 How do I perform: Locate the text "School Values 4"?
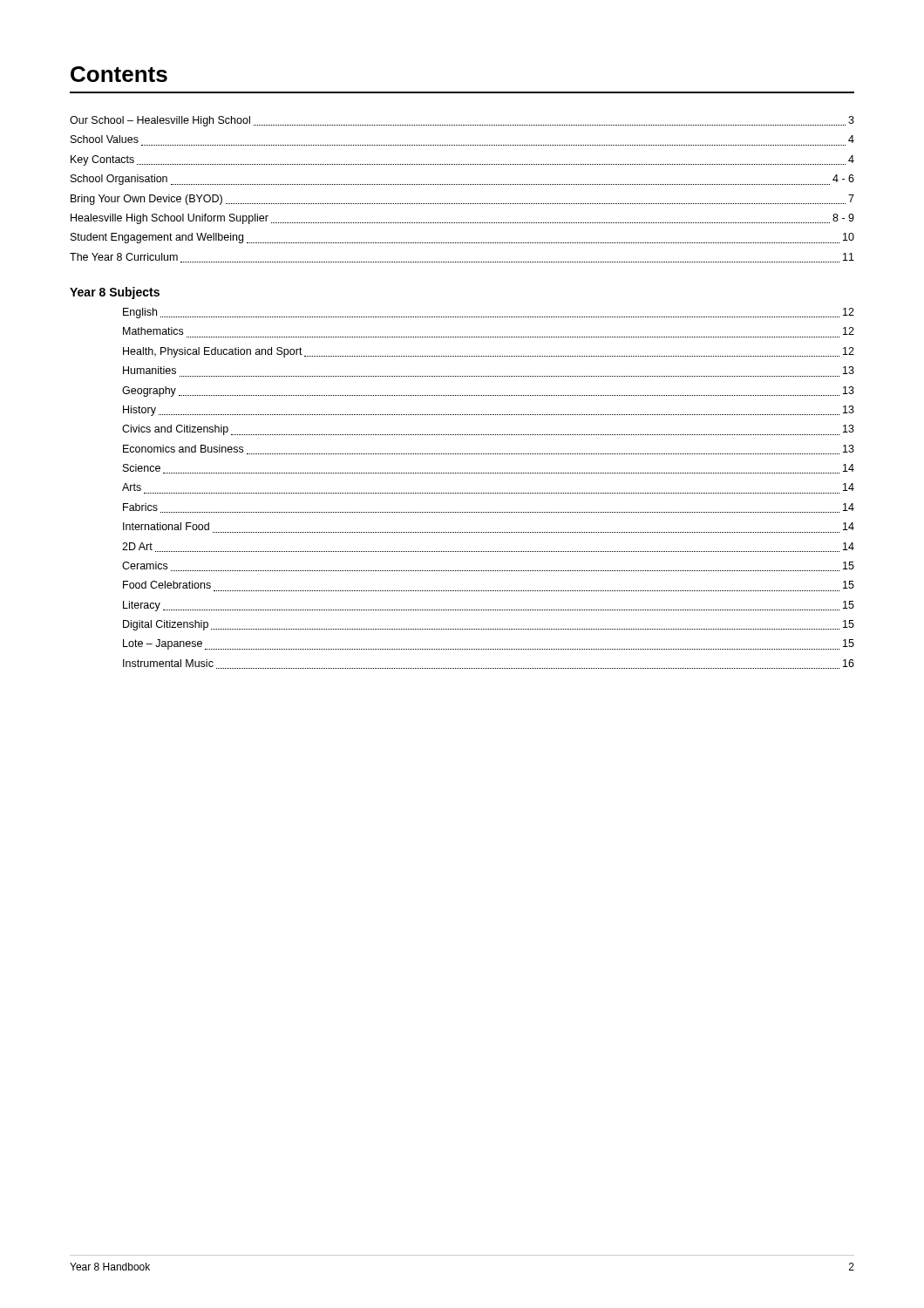point(462,140)
